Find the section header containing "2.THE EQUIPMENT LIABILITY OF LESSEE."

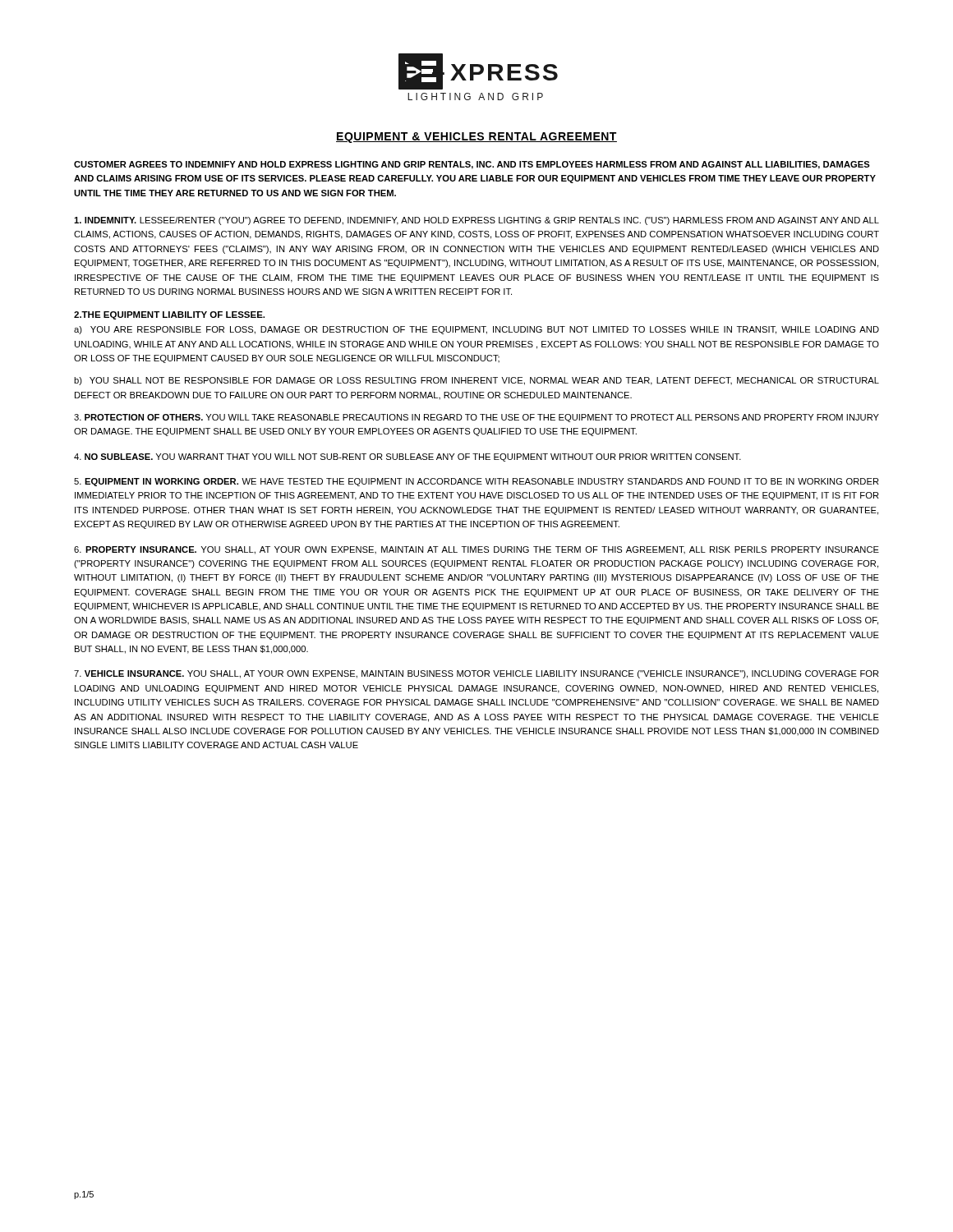[x=170, y=315]
